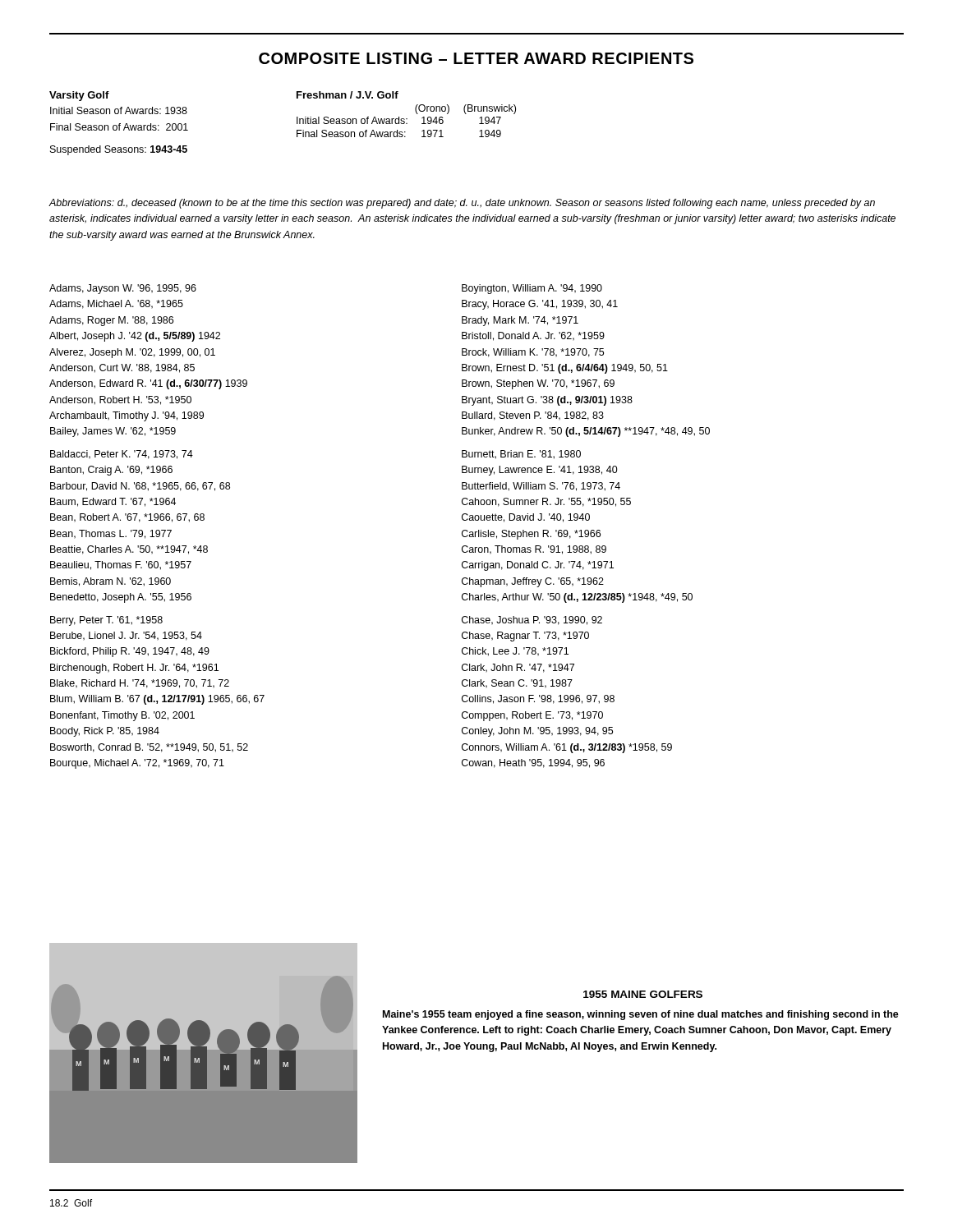
Task: Locate the list item containing "Charles, Arthur W. '50 (d., 12/23/85) *1948, *49,"
Action: click(577, 597)
